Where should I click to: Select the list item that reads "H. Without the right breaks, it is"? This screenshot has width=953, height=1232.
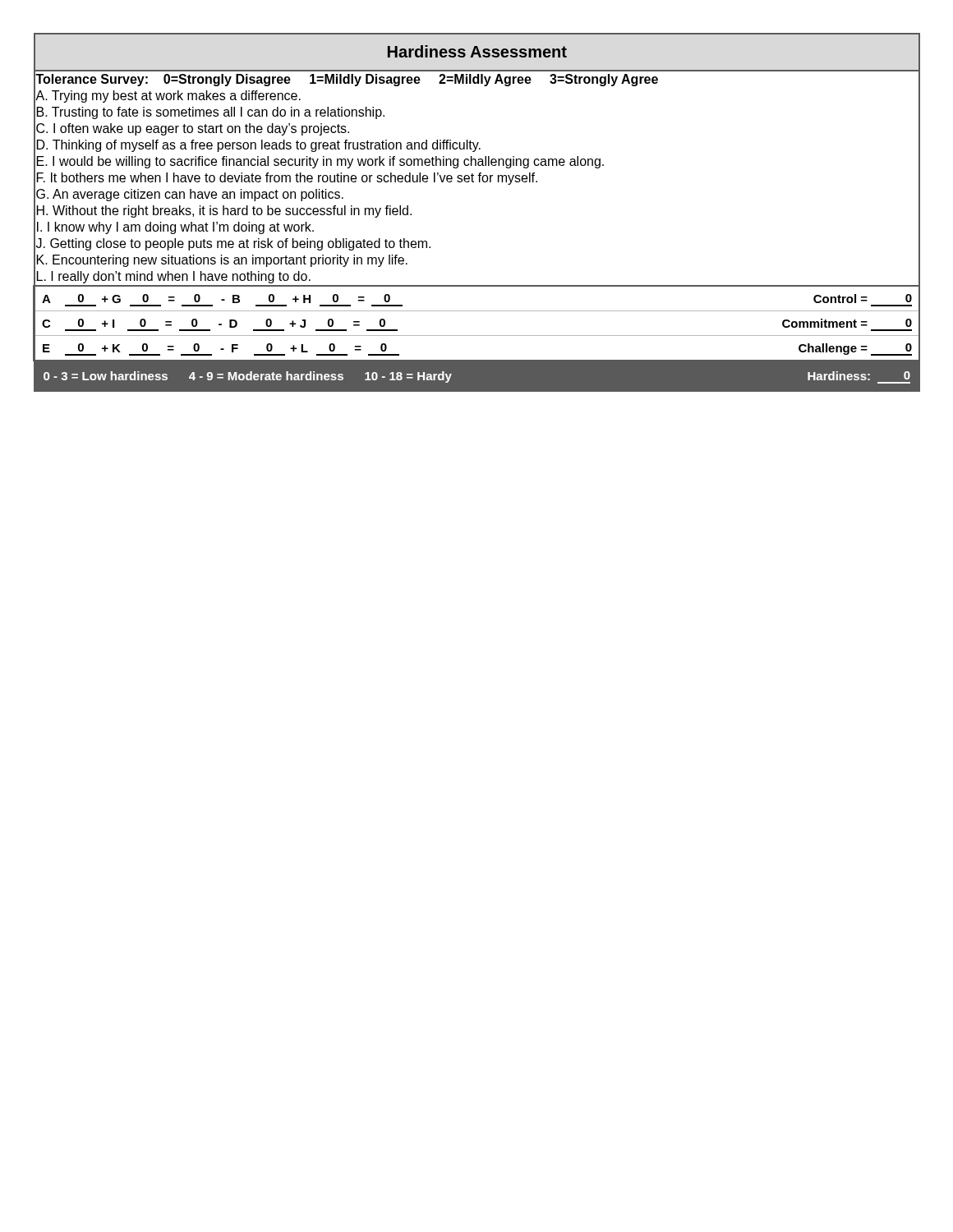point(224,211)
